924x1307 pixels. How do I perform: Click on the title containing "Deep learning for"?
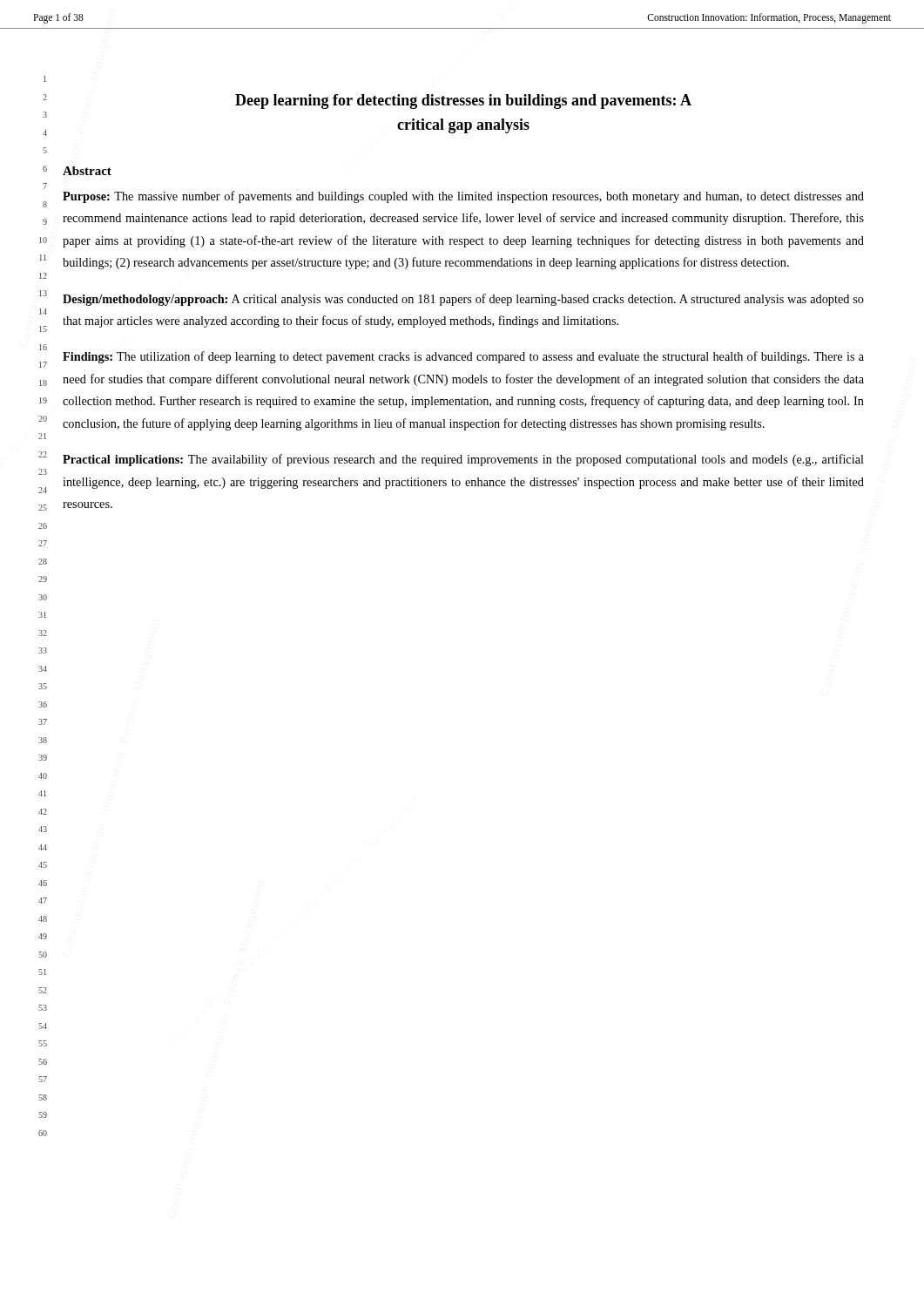[463, 112]
